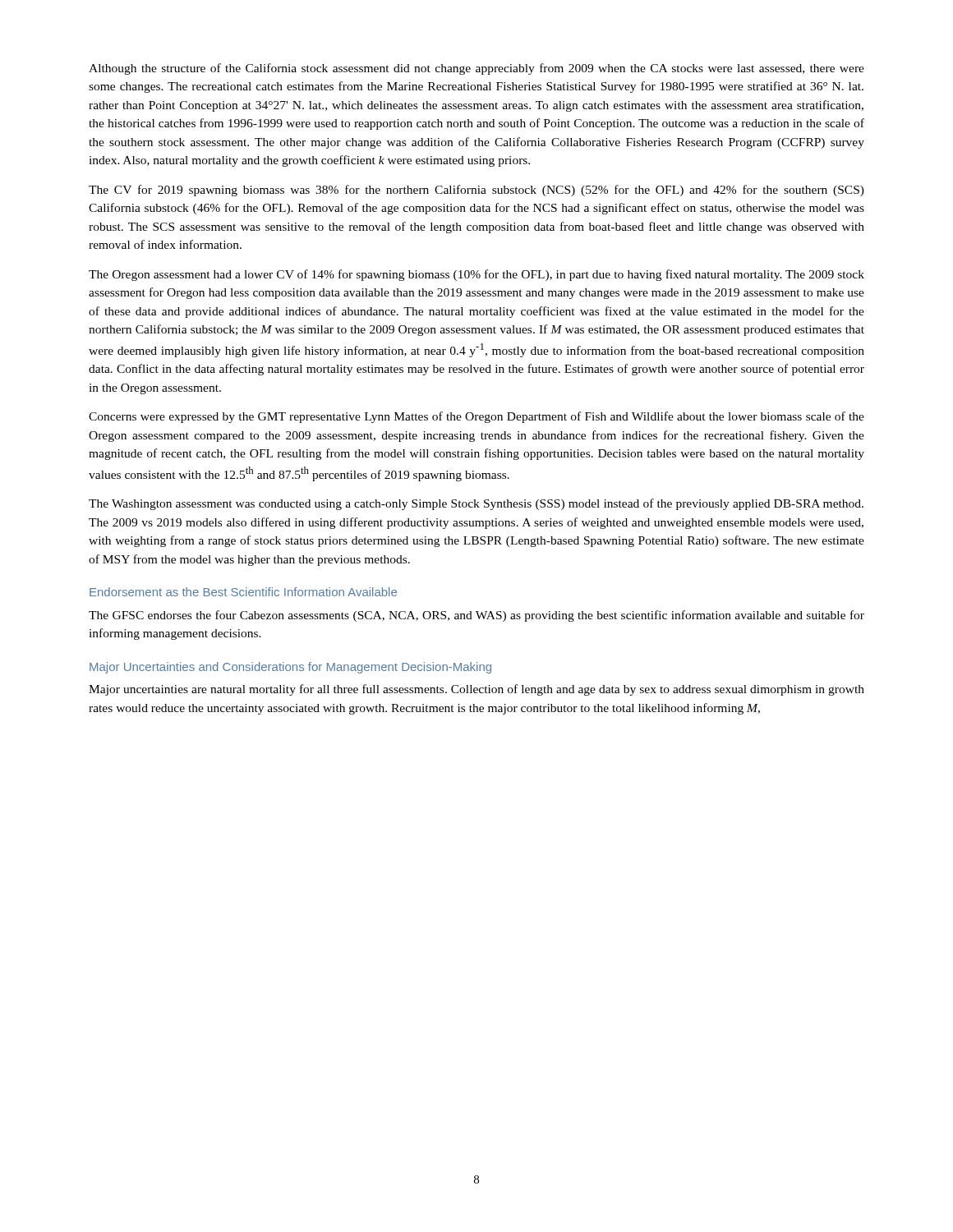Navigate to the text starting "Endorsement as the Best Scientific Information Available"
The image size is (953, 1232).
pos(243,592)
